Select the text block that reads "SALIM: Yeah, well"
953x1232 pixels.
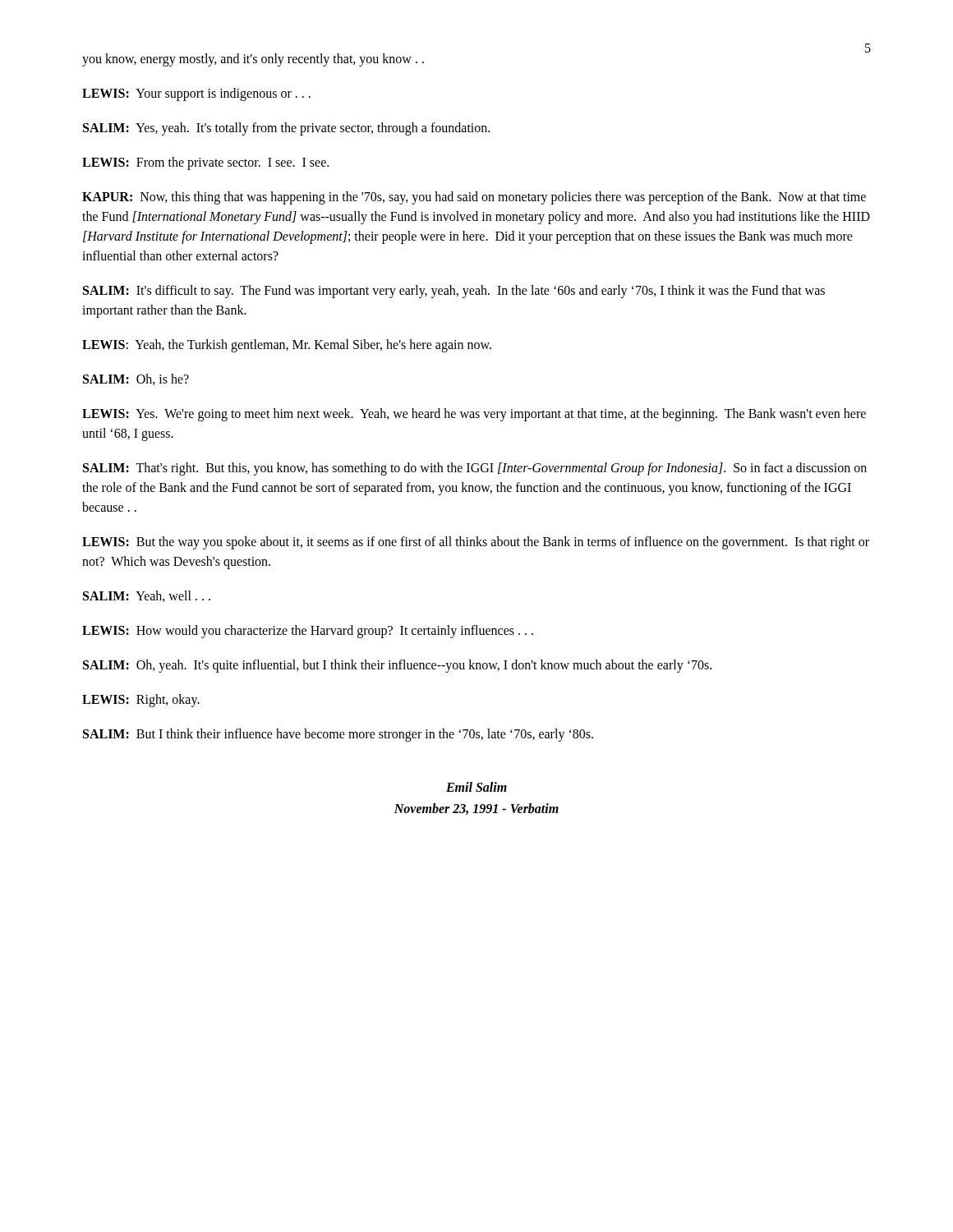point(147,596)
